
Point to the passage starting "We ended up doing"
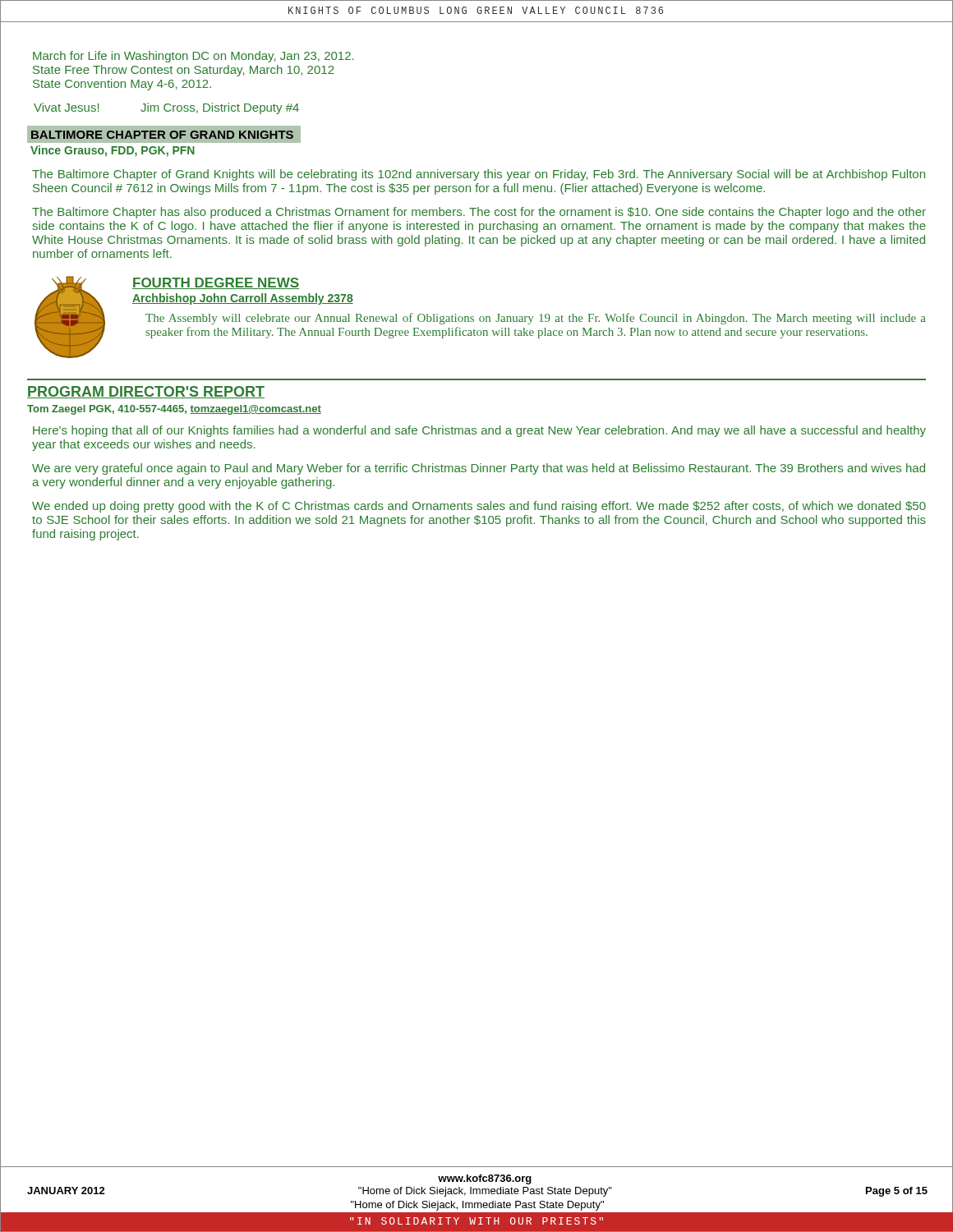479,520
